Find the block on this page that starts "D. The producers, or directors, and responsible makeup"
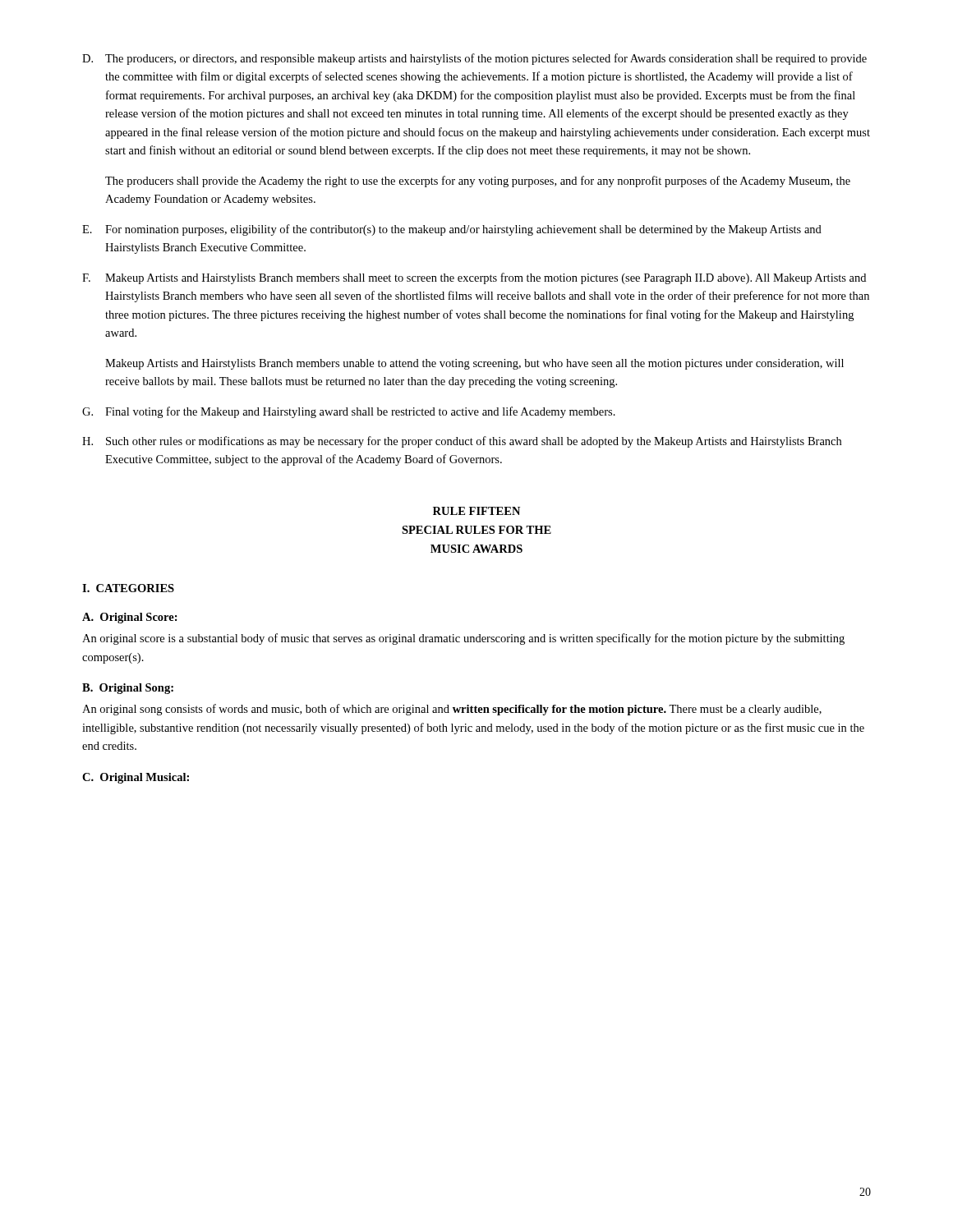 (476, 105)
